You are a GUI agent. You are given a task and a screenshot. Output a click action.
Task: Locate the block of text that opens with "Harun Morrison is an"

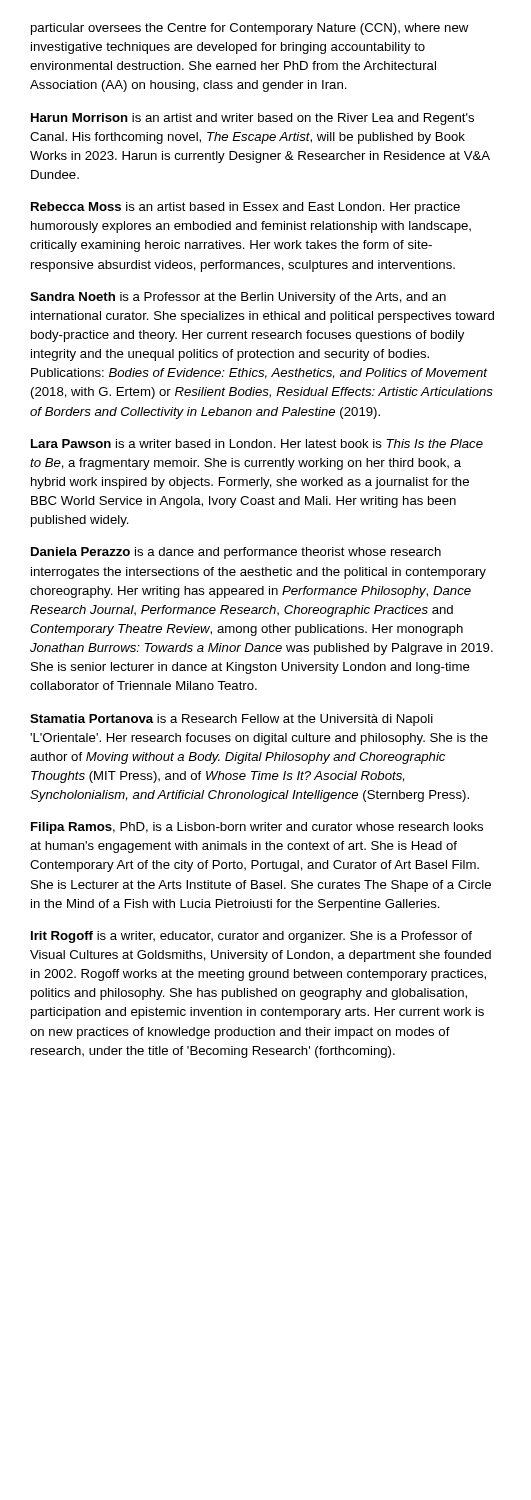pyautogui.click(x=260, y=146)
